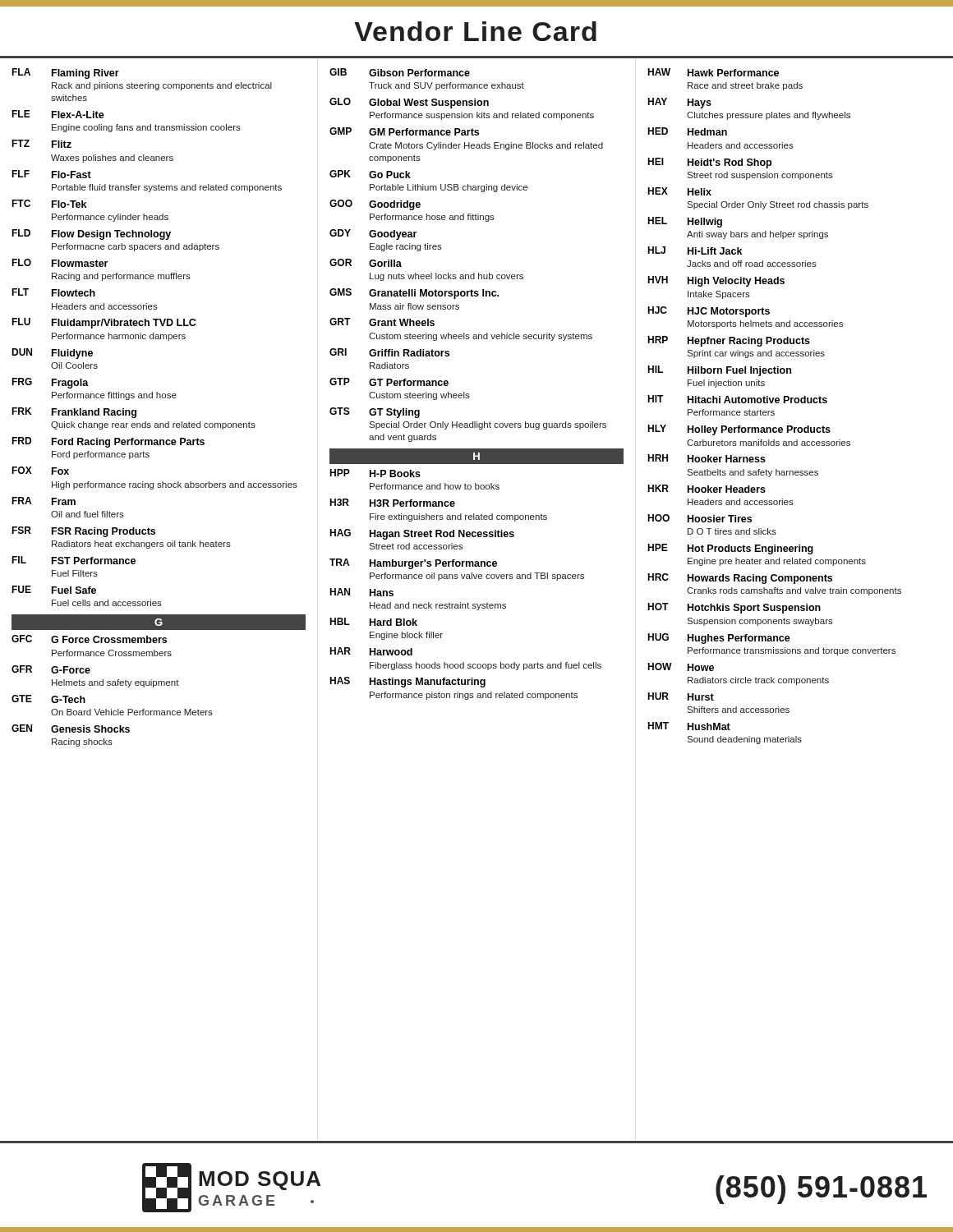Find the list item that reads "FSR FSR Racing Products"
The width and height of the screenshot is (953, 1232).
(159, 537)
